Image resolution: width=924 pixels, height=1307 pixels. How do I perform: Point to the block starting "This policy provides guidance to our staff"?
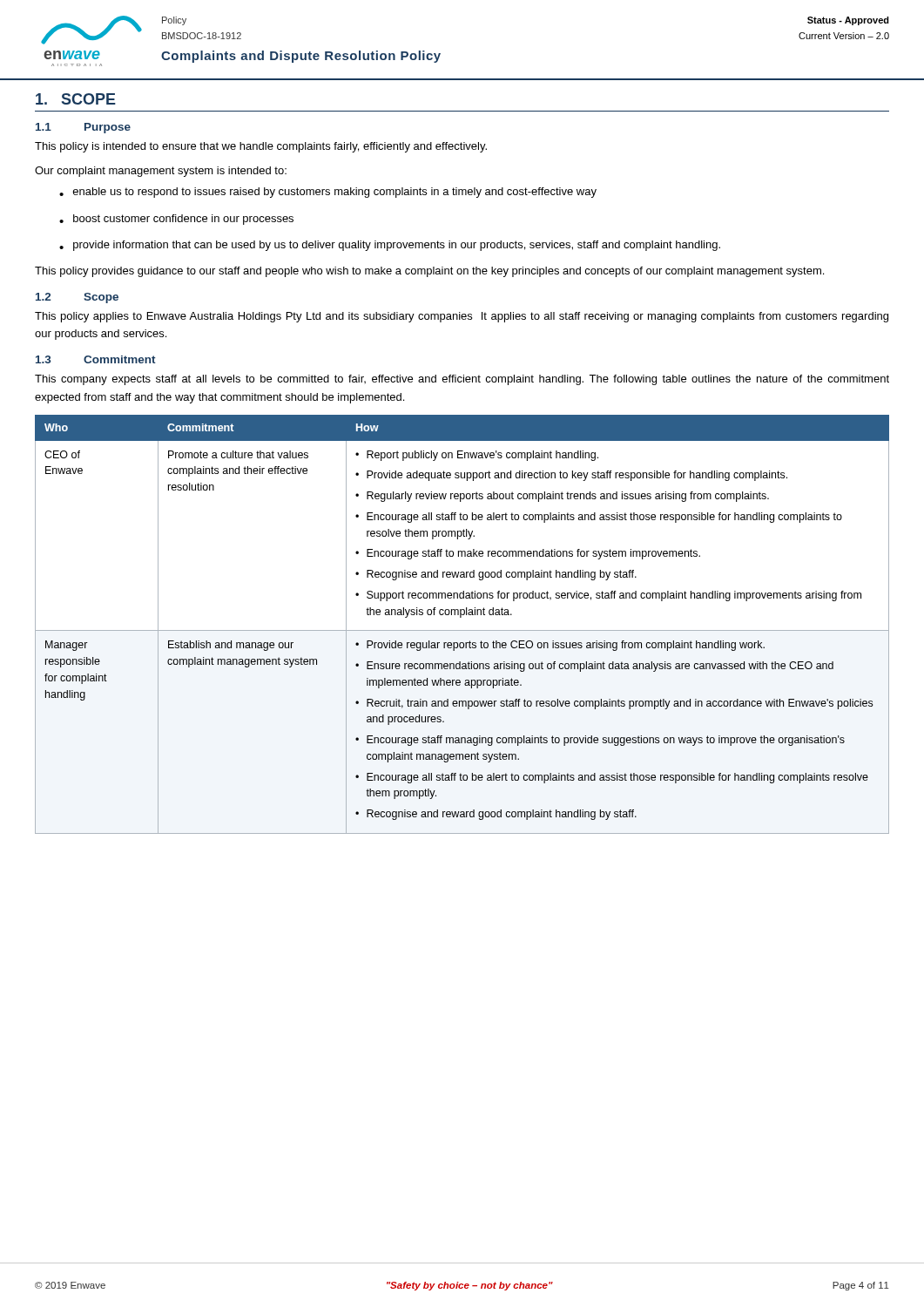430,271
